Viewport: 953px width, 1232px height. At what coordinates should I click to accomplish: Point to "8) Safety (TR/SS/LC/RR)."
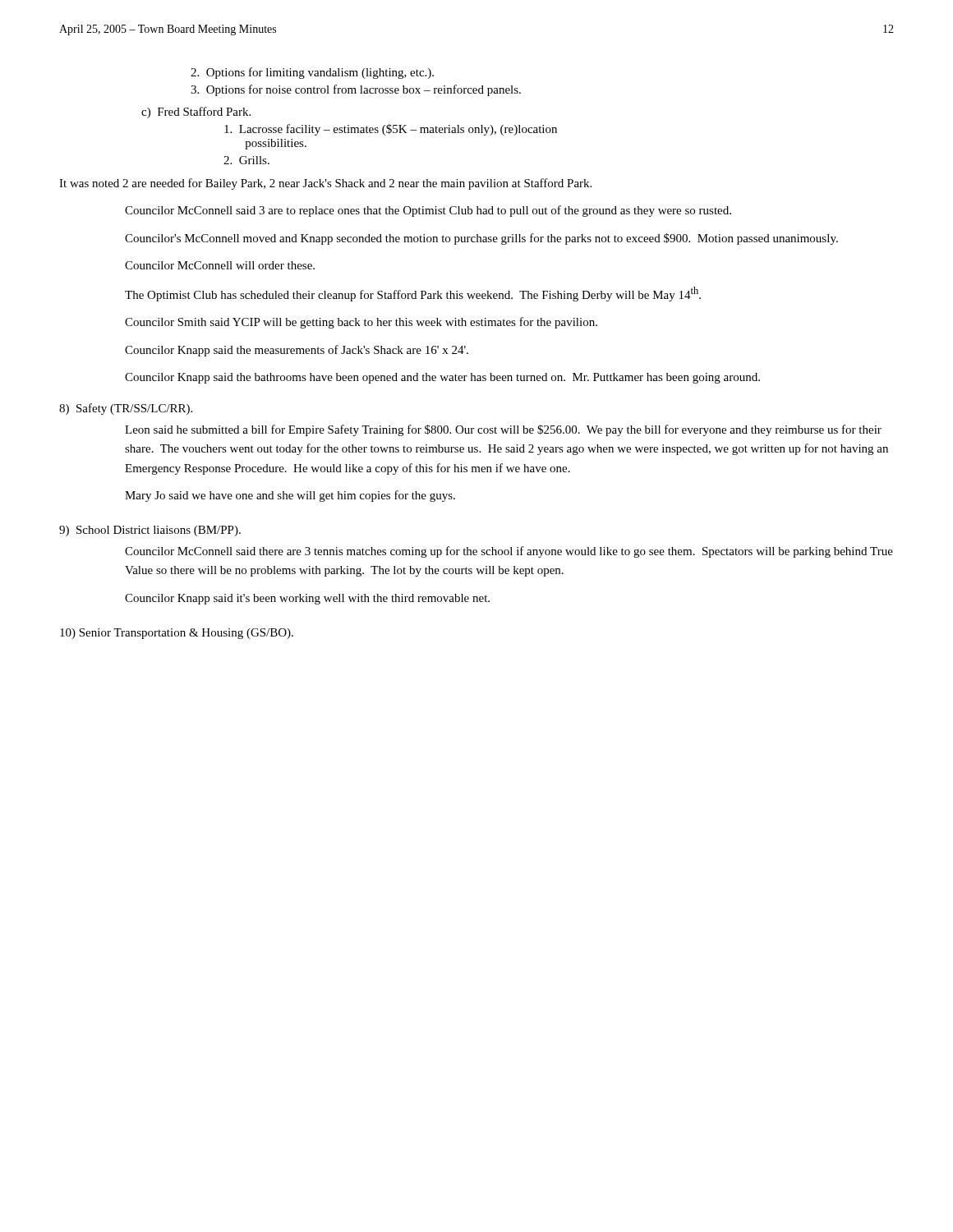(126, 408)
